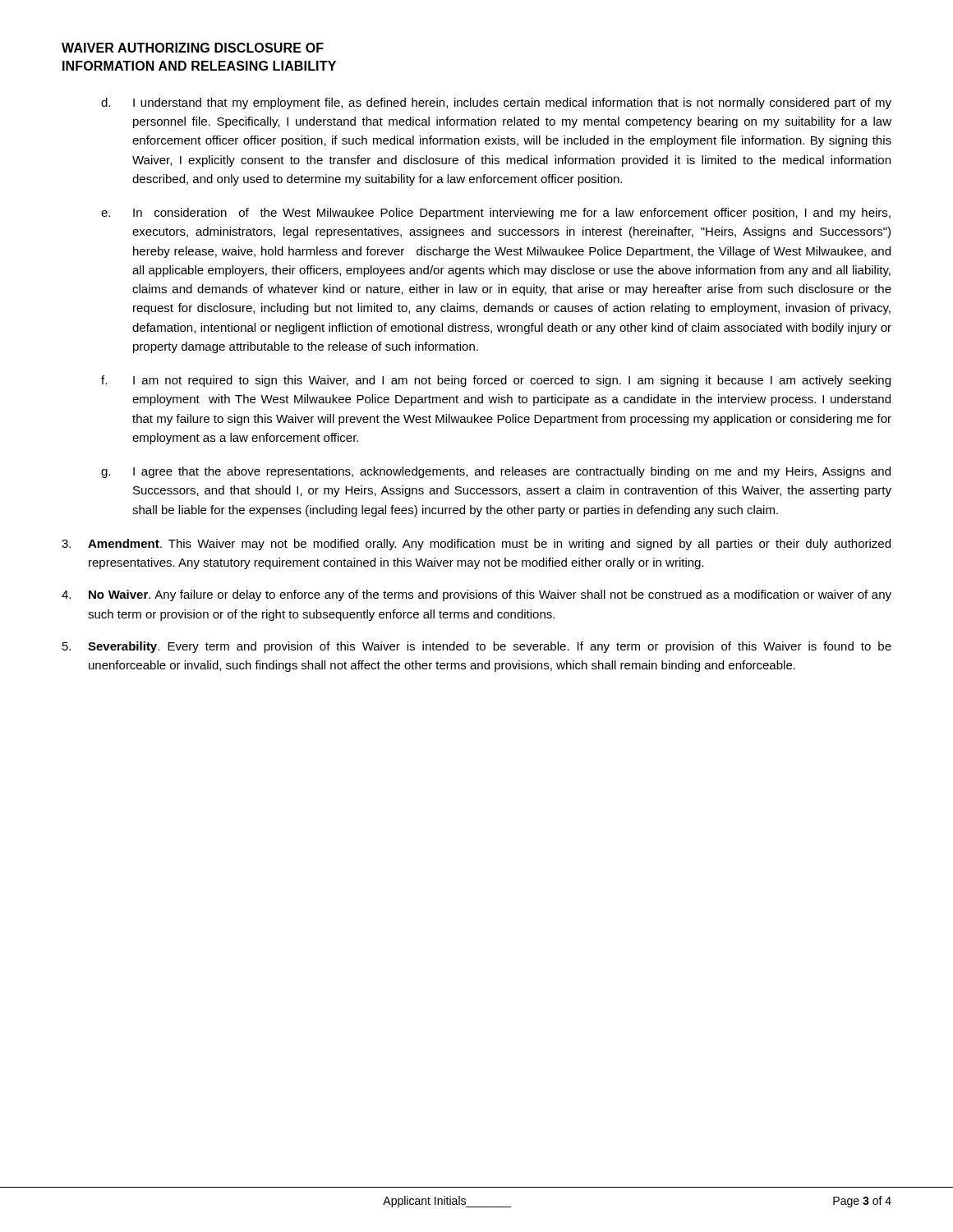Find the region starting "Severability. Every term and provision of"
The width and height of the screenshot is (953, 1232).
pyautogui.click(x=476, y=655)
